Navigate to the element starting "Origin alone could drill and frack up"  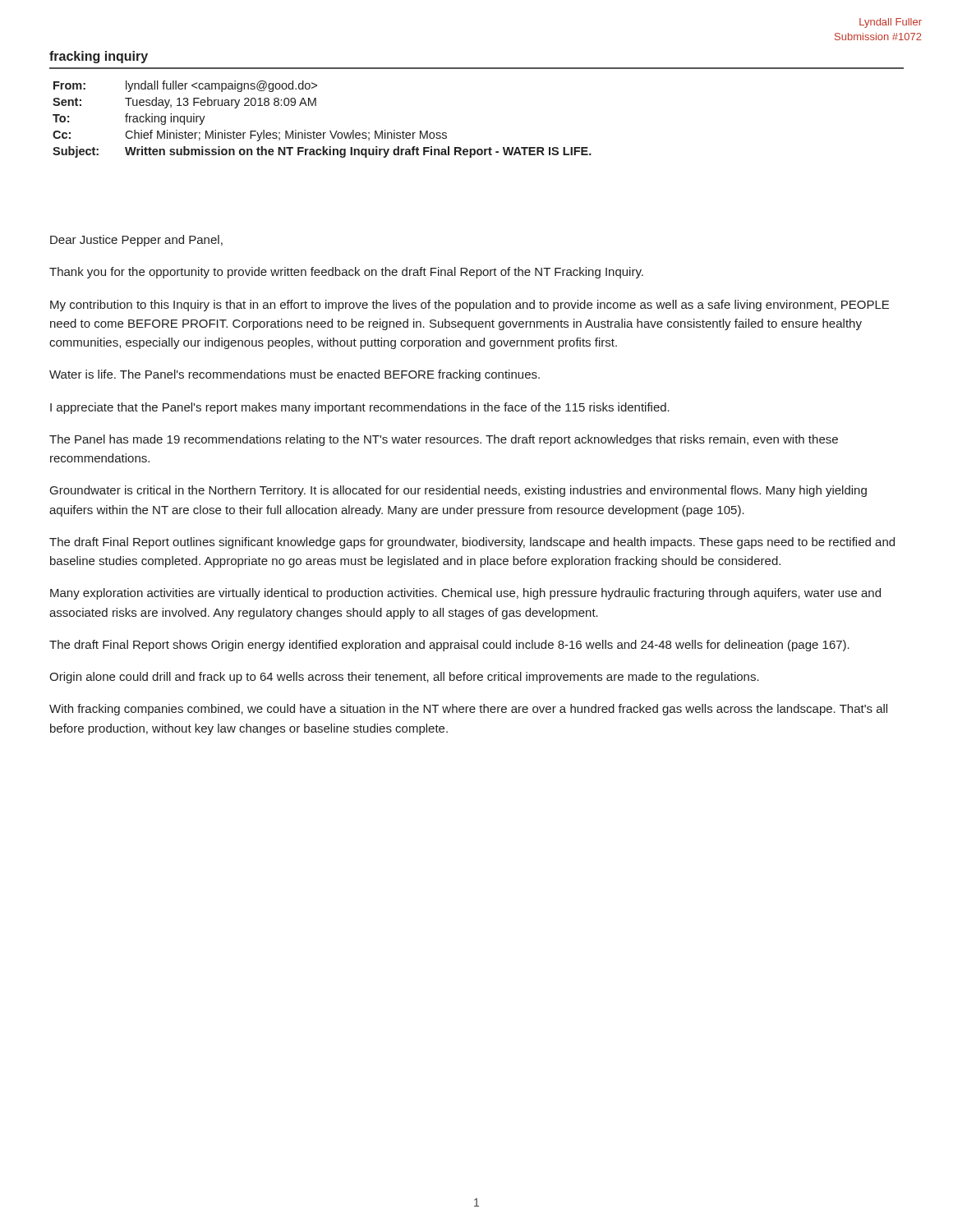pos(476,676)
